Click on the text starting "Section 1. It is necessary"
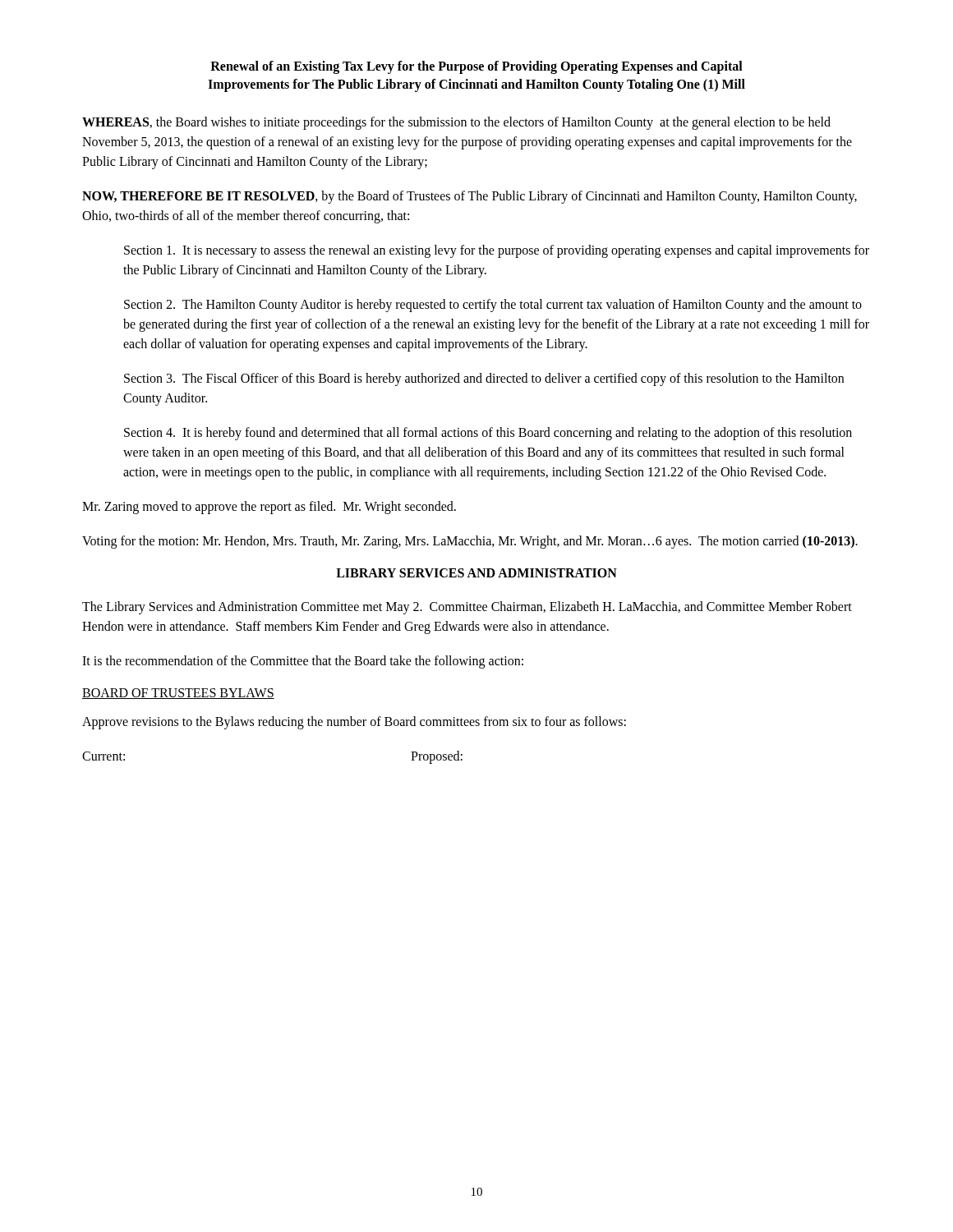The image size is (953, 1232). point(496,260)
